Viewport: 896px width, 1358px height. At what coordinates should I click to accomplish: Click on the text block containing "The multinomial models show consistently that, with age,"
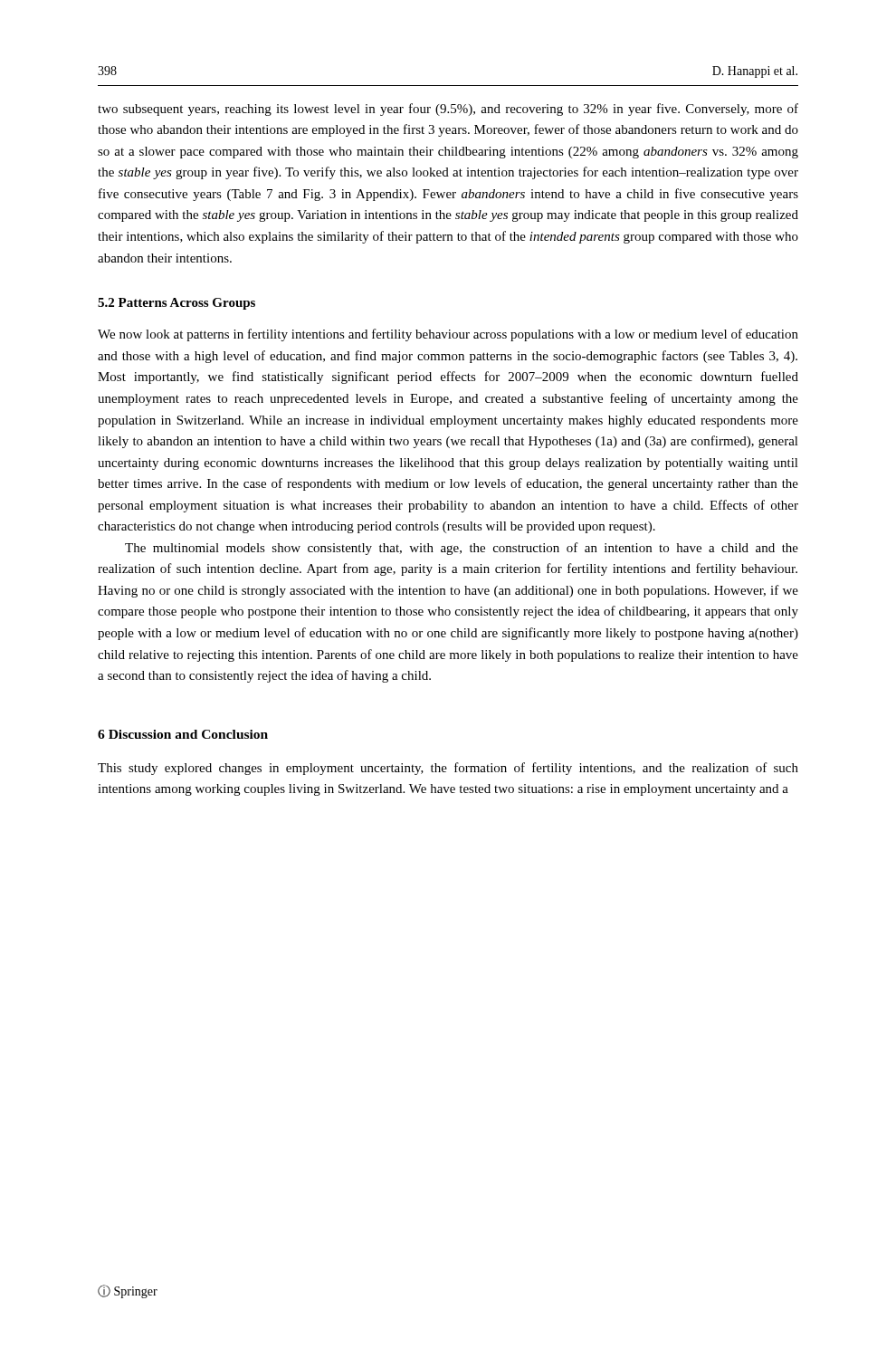pos(448,612)
